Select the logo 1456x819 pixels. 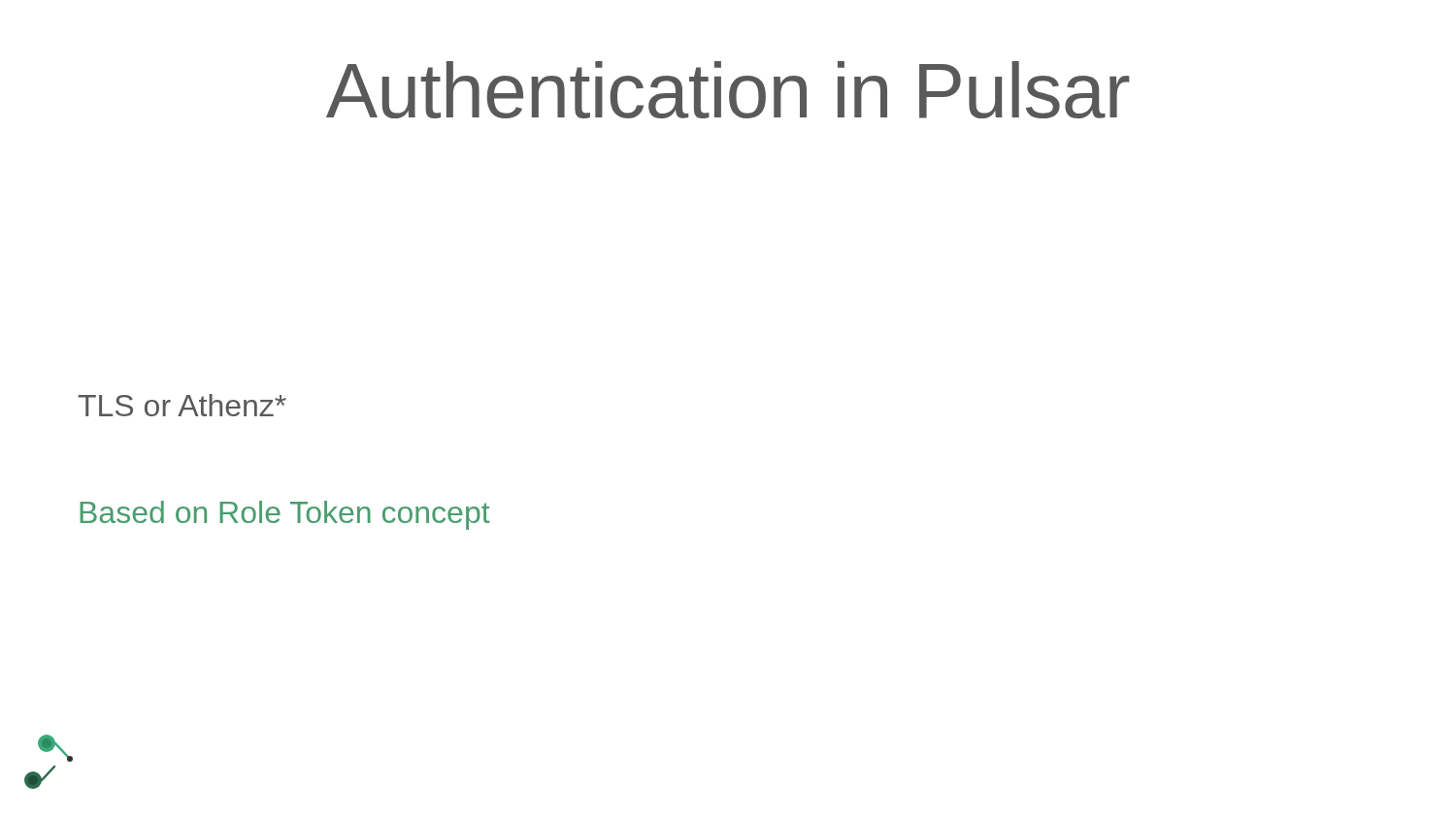[54, 765]
